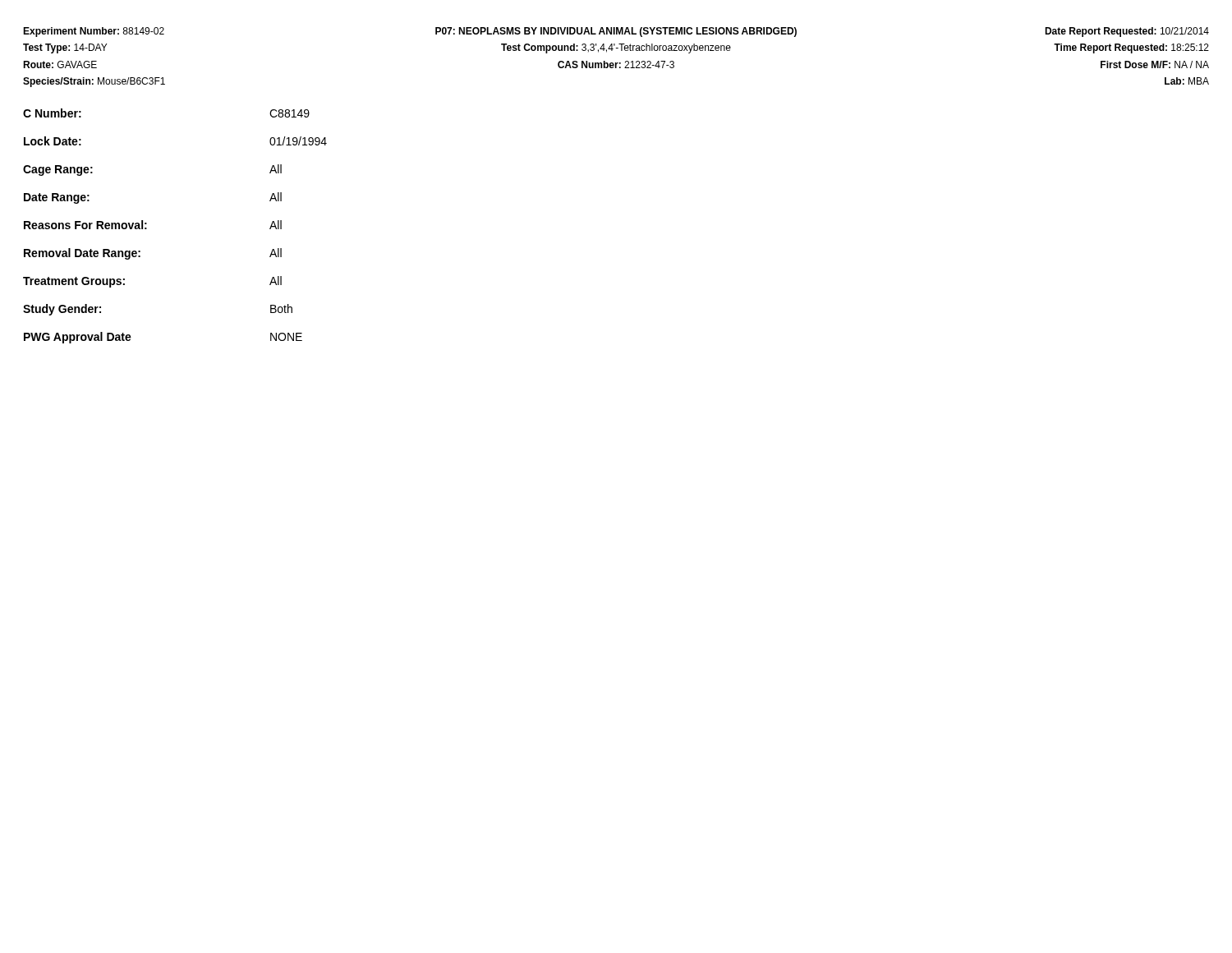Where does it say "Removal Date Range: All"?
Viewport: 1232px width, 953px height.
87,253
